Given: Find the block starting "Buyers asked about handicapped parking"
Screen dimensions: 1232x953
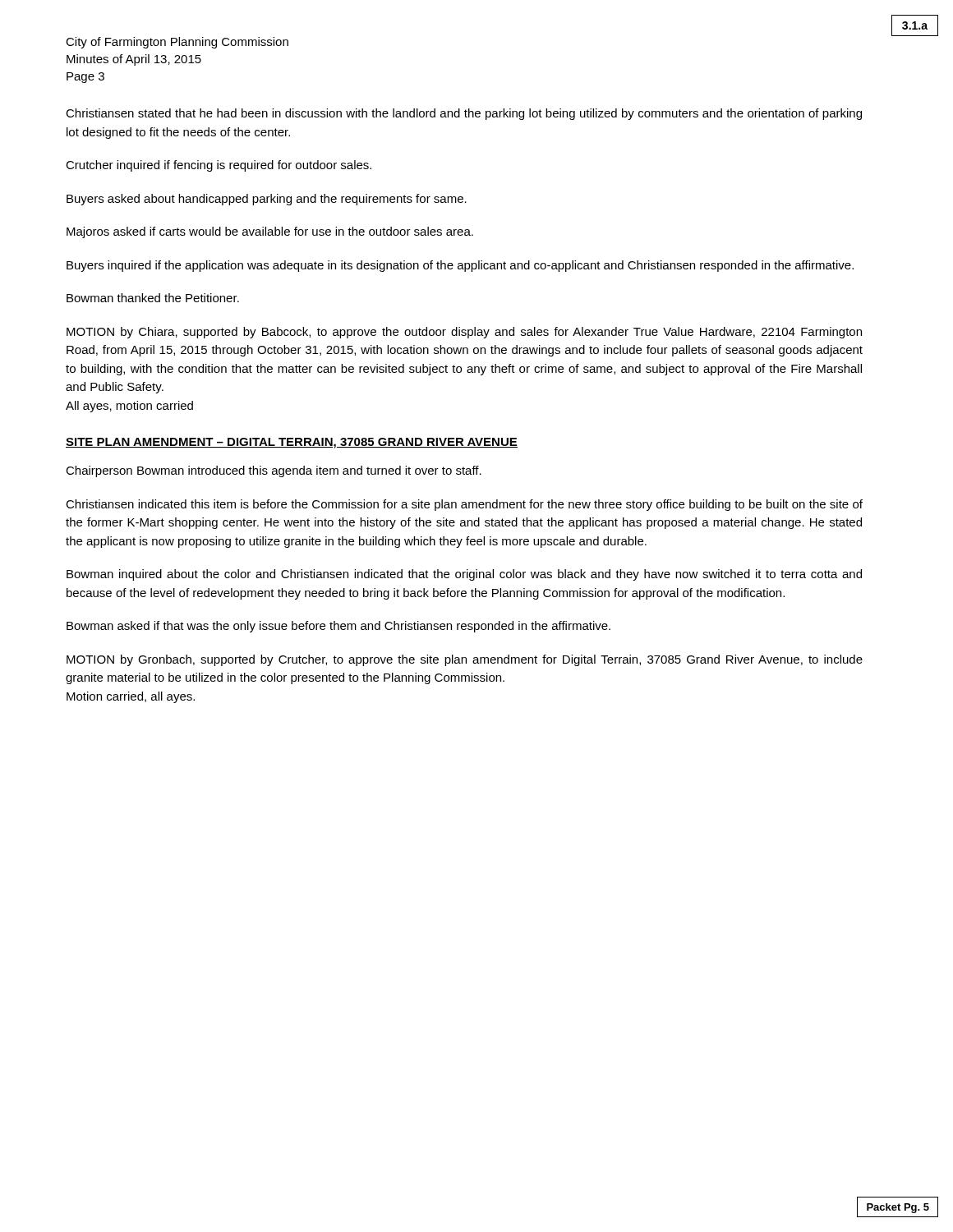Looking at the screenshot, I should point(266,198).
